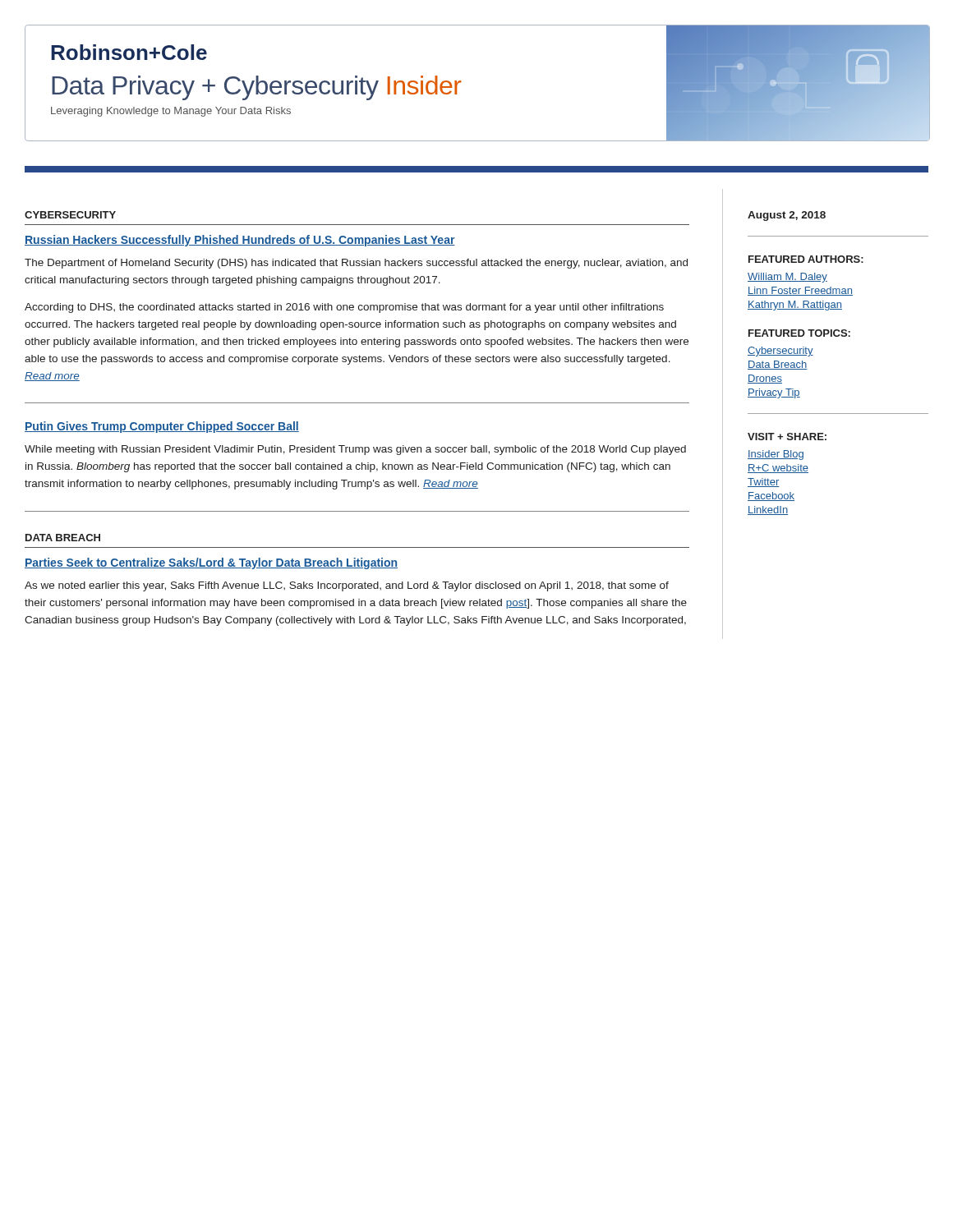Find "FEATURED TOPICS:" on this page
Screen dimensions: 1232x953
pyautogui.click(x=799, y=333)
